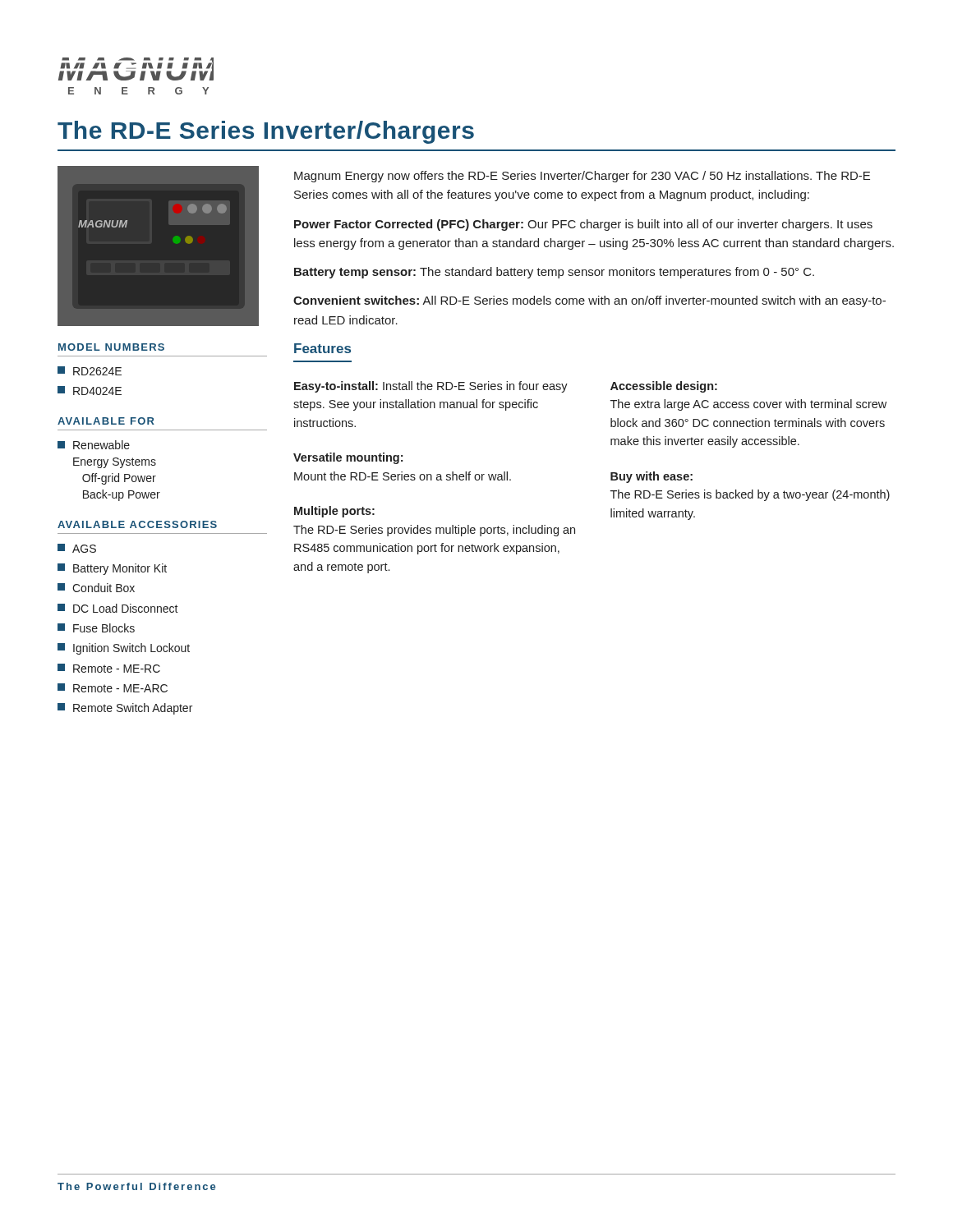953x1232 pixels.
Task: Locate the block starting "Convenient switches: All RD-E Series models come"
Action: [x=594, y=310]
